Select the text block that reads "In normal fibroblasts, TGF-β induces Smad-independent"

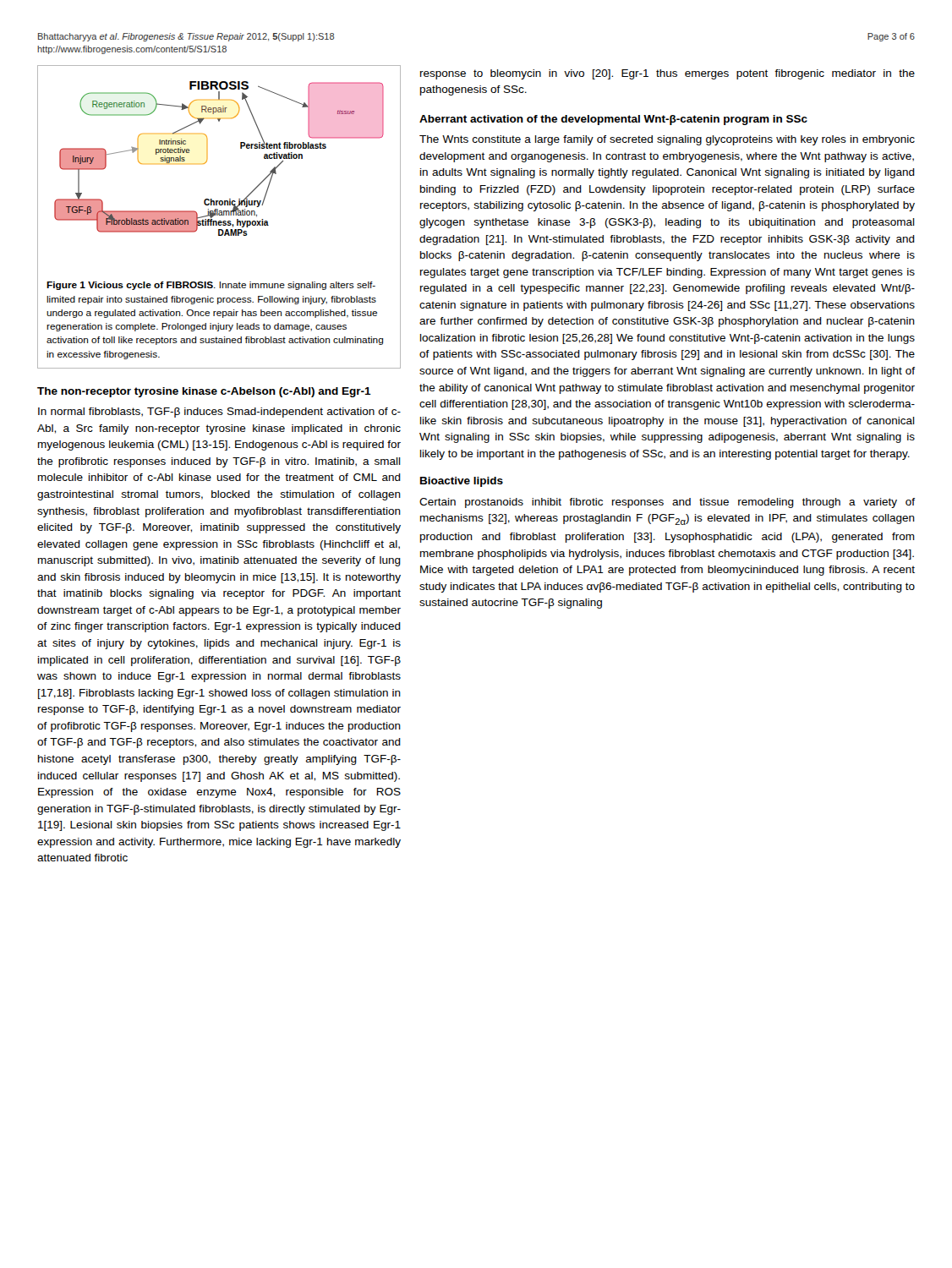click(219, 635)
